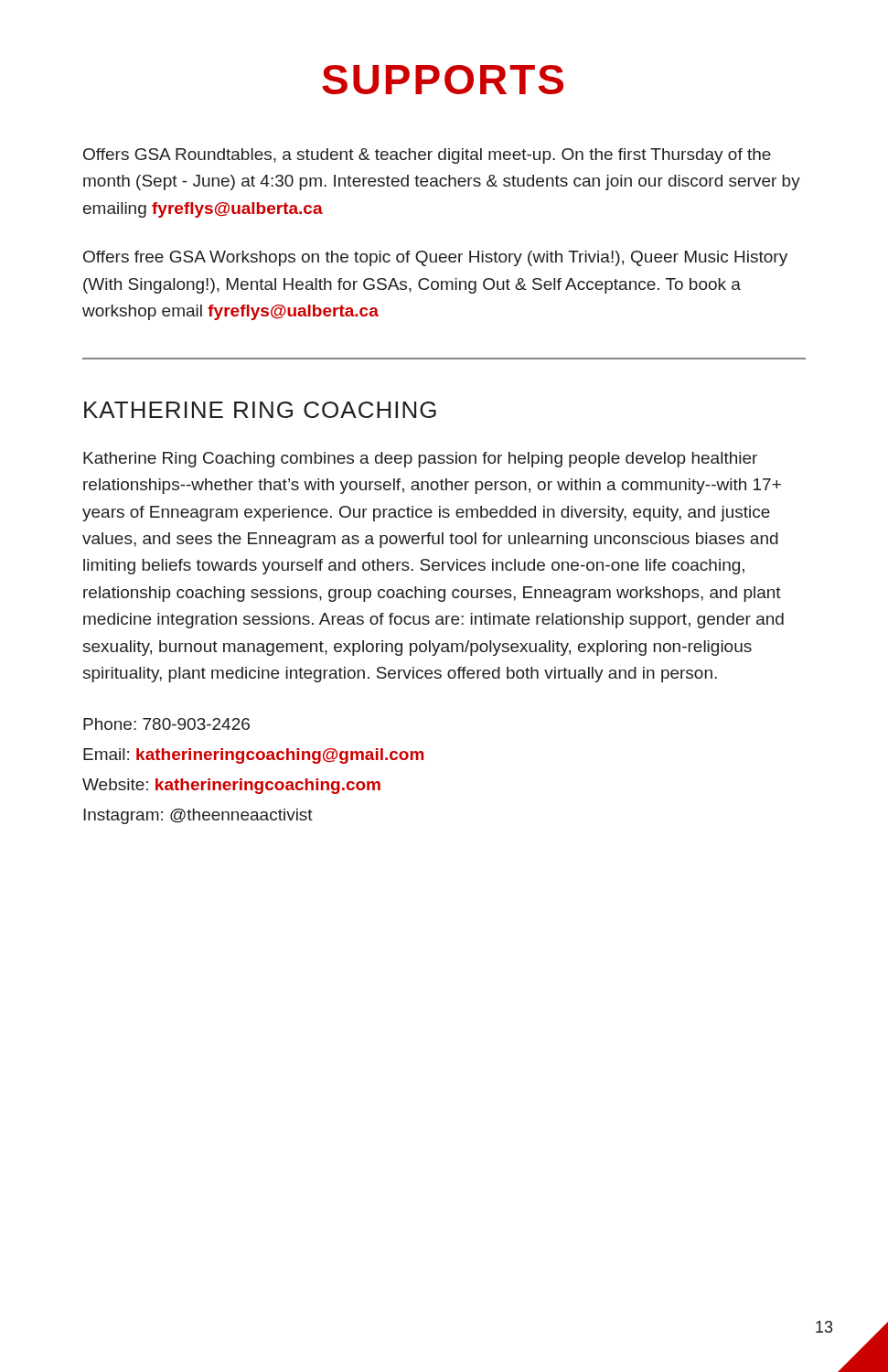Locate the passage starting "Offers GSA Roundtables, a student &"
The image size is (888, 1372).
[441, 181]
